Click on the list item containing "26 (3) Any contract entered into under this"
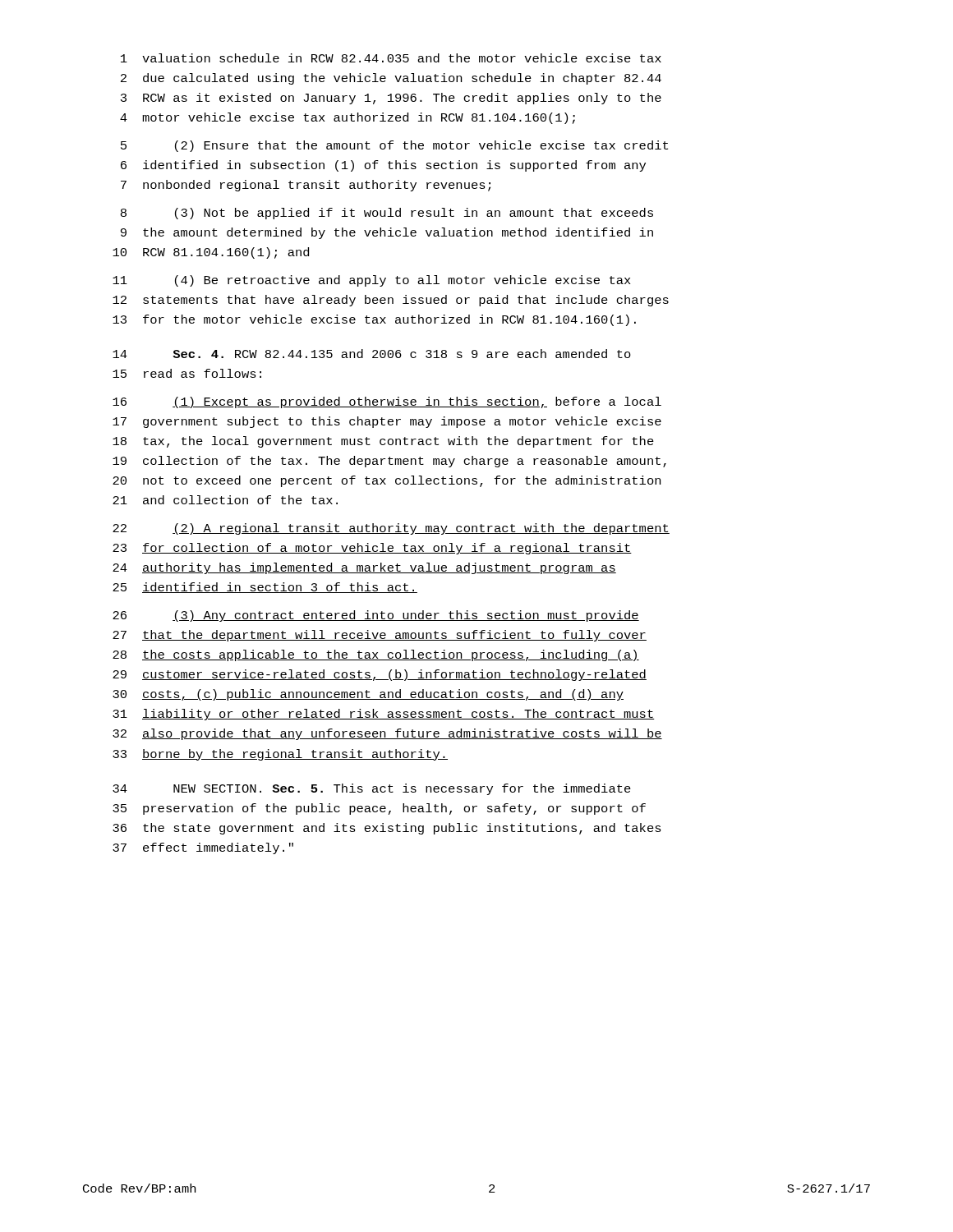The image size is (953, 1232). (476, 685)
